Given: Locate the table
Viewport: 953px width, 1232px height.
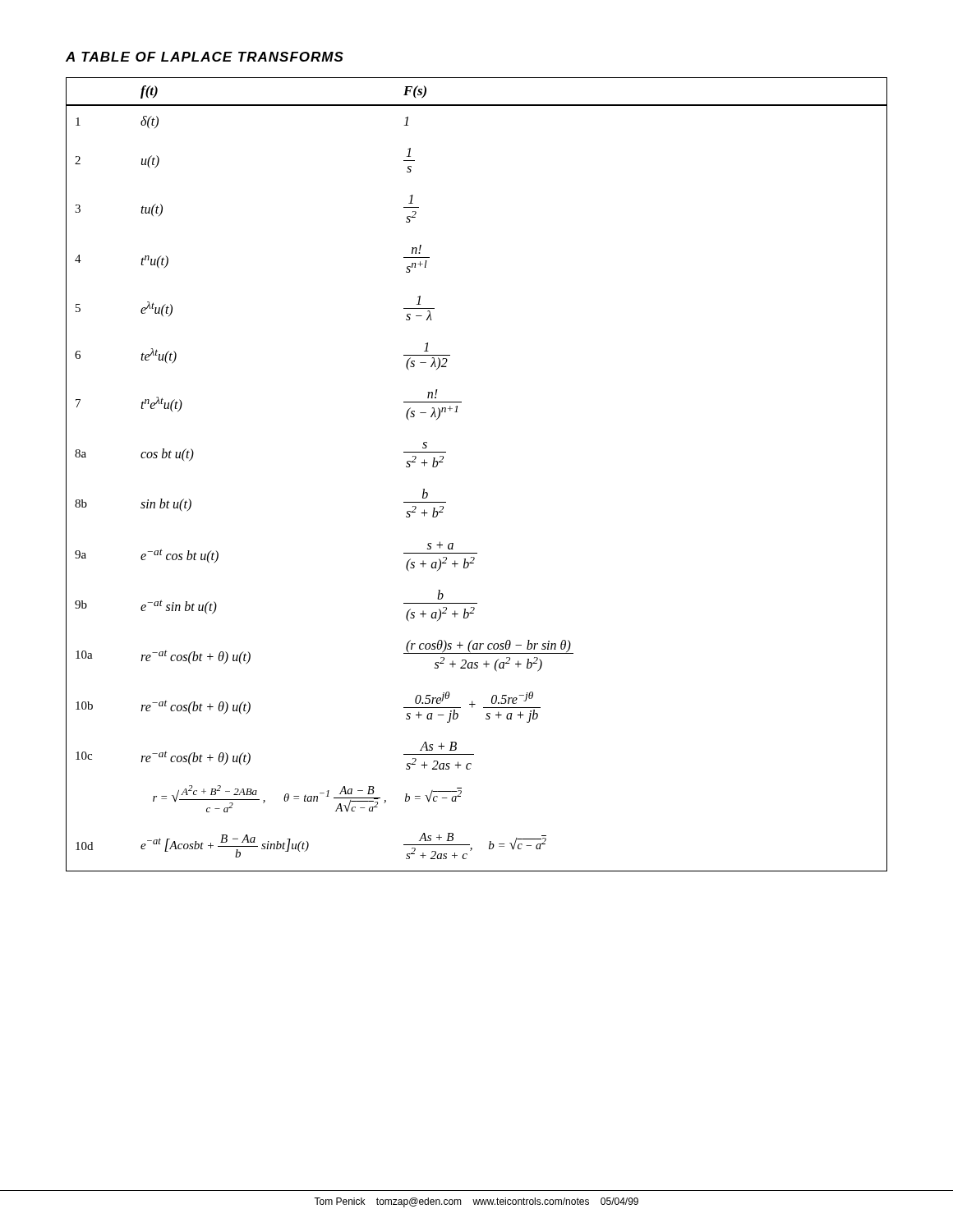Looking at the screenshot, I should click(476, 474).
